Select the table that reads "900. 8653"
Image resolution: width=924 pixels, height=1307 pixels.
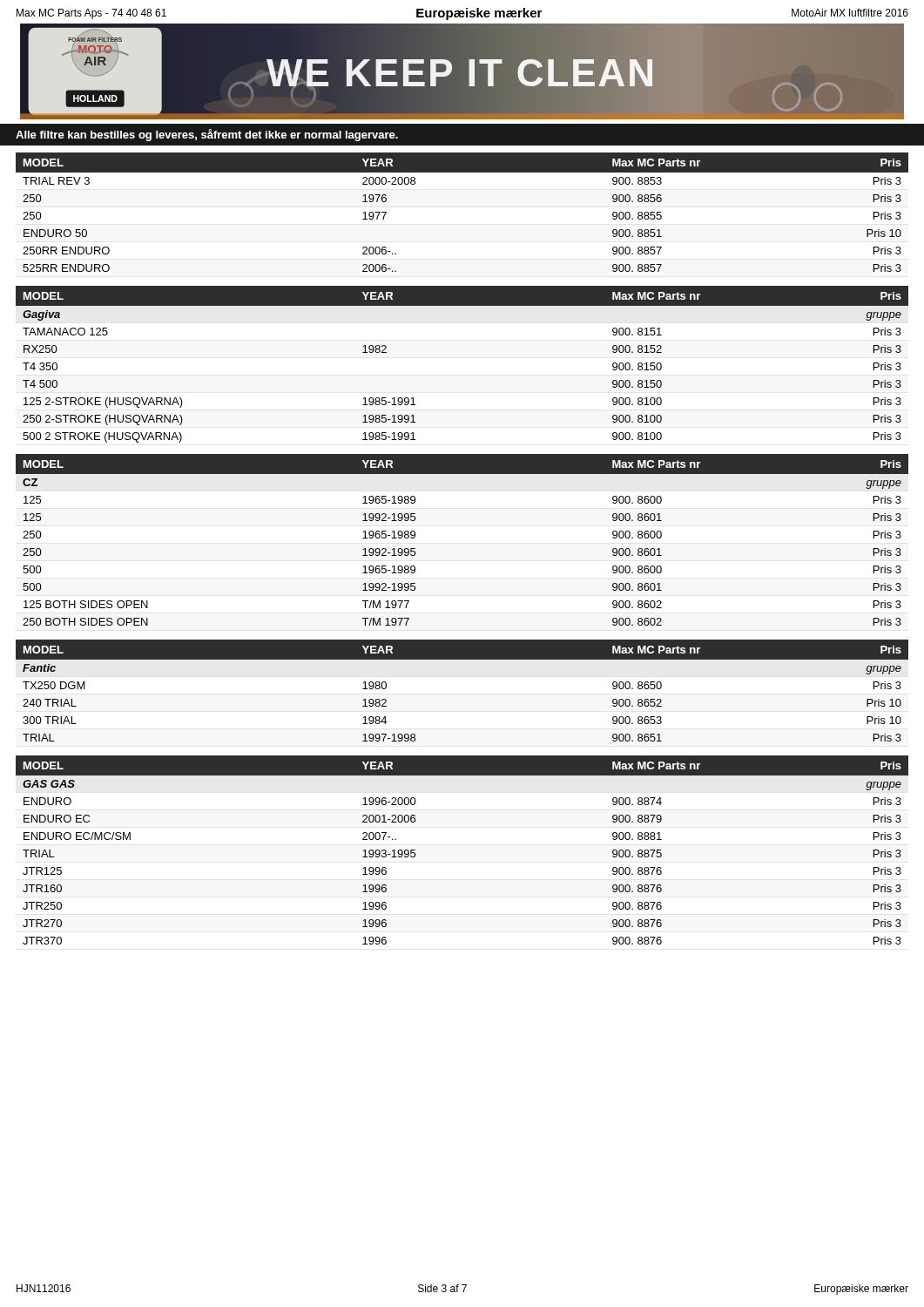point(462,693)
